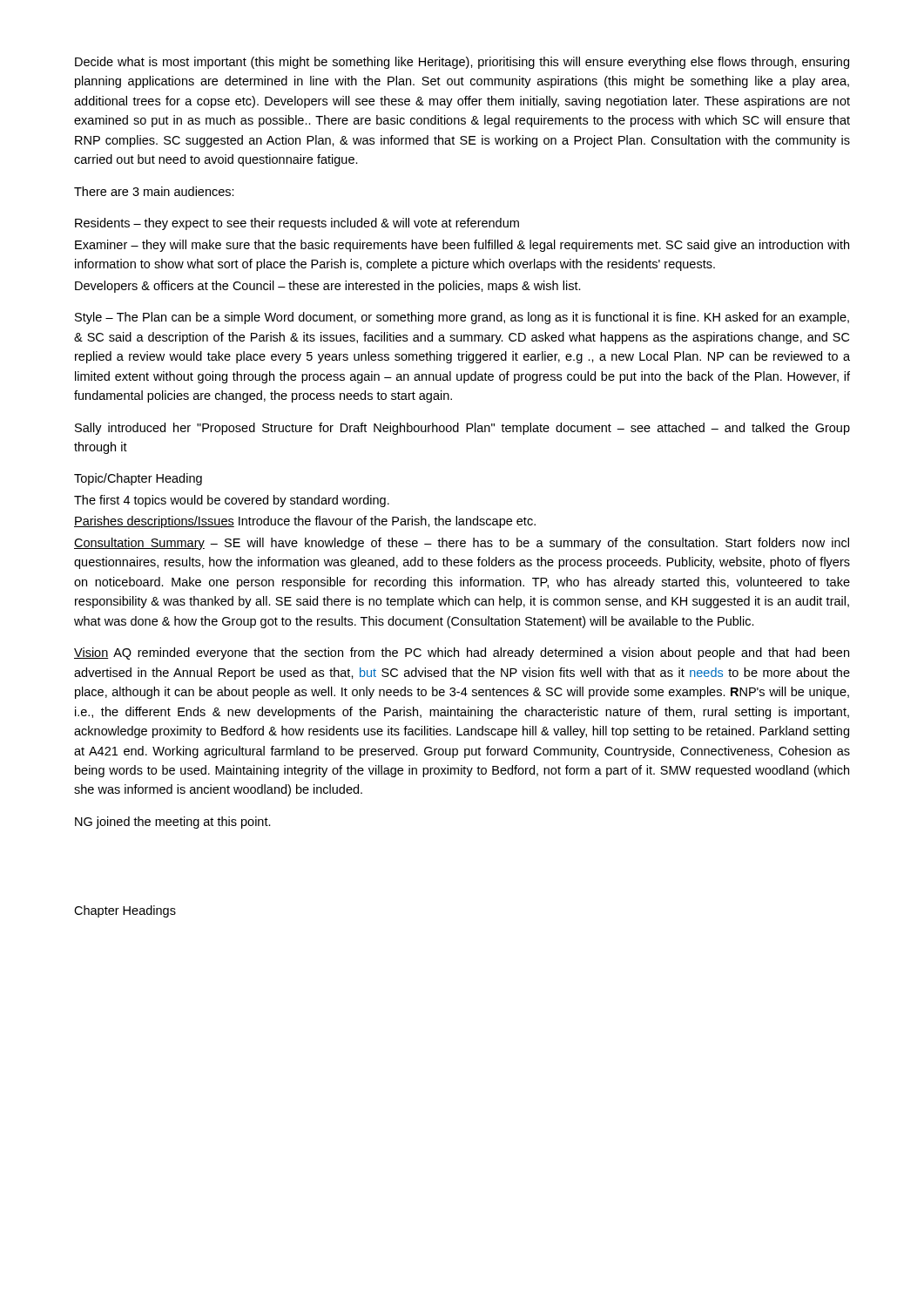Locate the text block that reads "Consultation Summary – SE"
This screenshot has height=1307, width=924.
462,582
